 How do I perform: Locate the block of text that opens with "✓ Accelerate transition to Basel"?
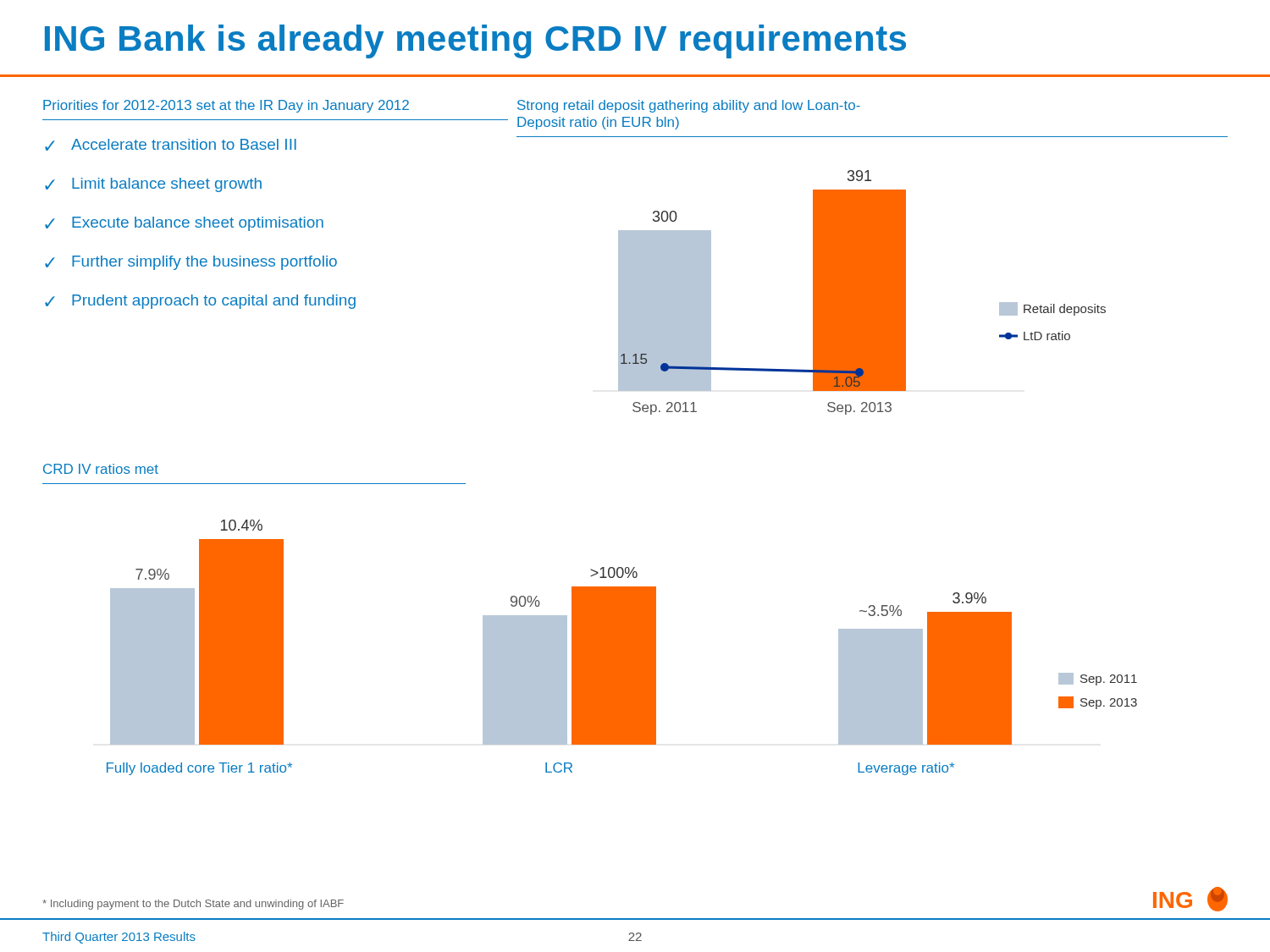[x=170, y=146]
